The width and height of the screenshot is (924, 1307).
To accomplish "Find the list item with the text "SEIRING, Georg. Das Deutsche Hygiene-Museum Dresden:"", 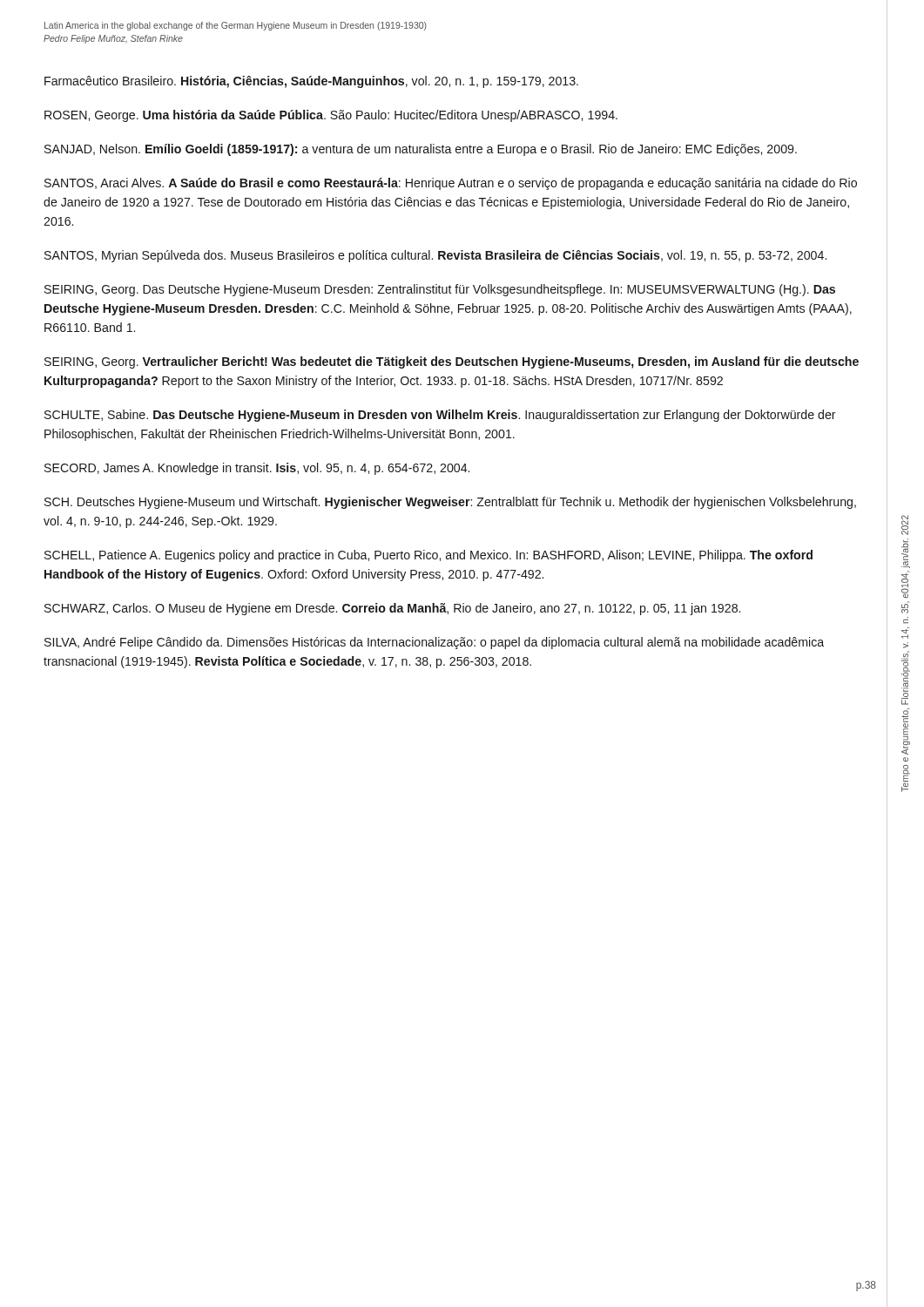I will tap(448, 308).
